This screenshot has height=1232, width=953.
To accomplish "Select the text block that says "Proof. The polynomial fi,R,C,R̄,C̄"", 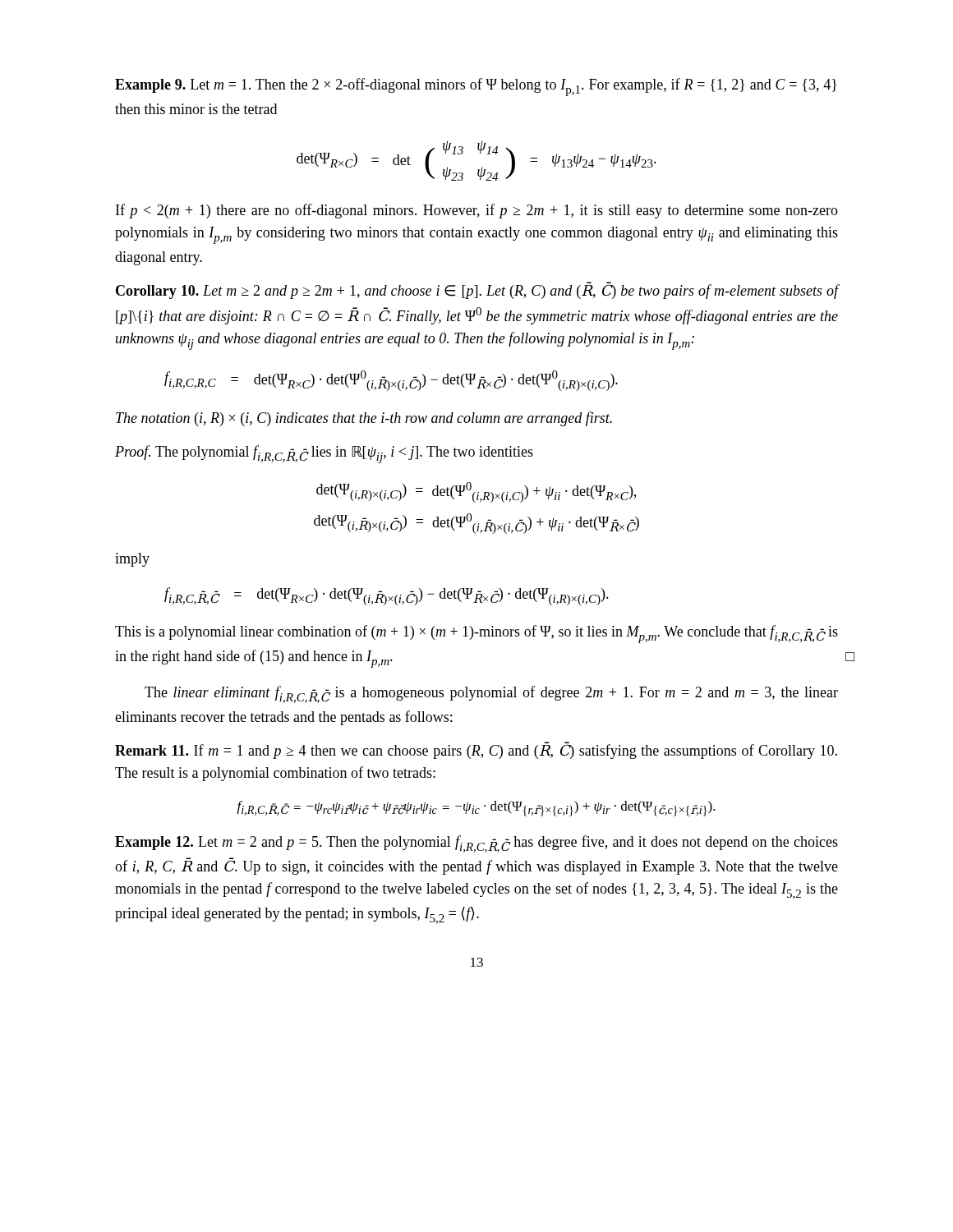I will point(476,453).
